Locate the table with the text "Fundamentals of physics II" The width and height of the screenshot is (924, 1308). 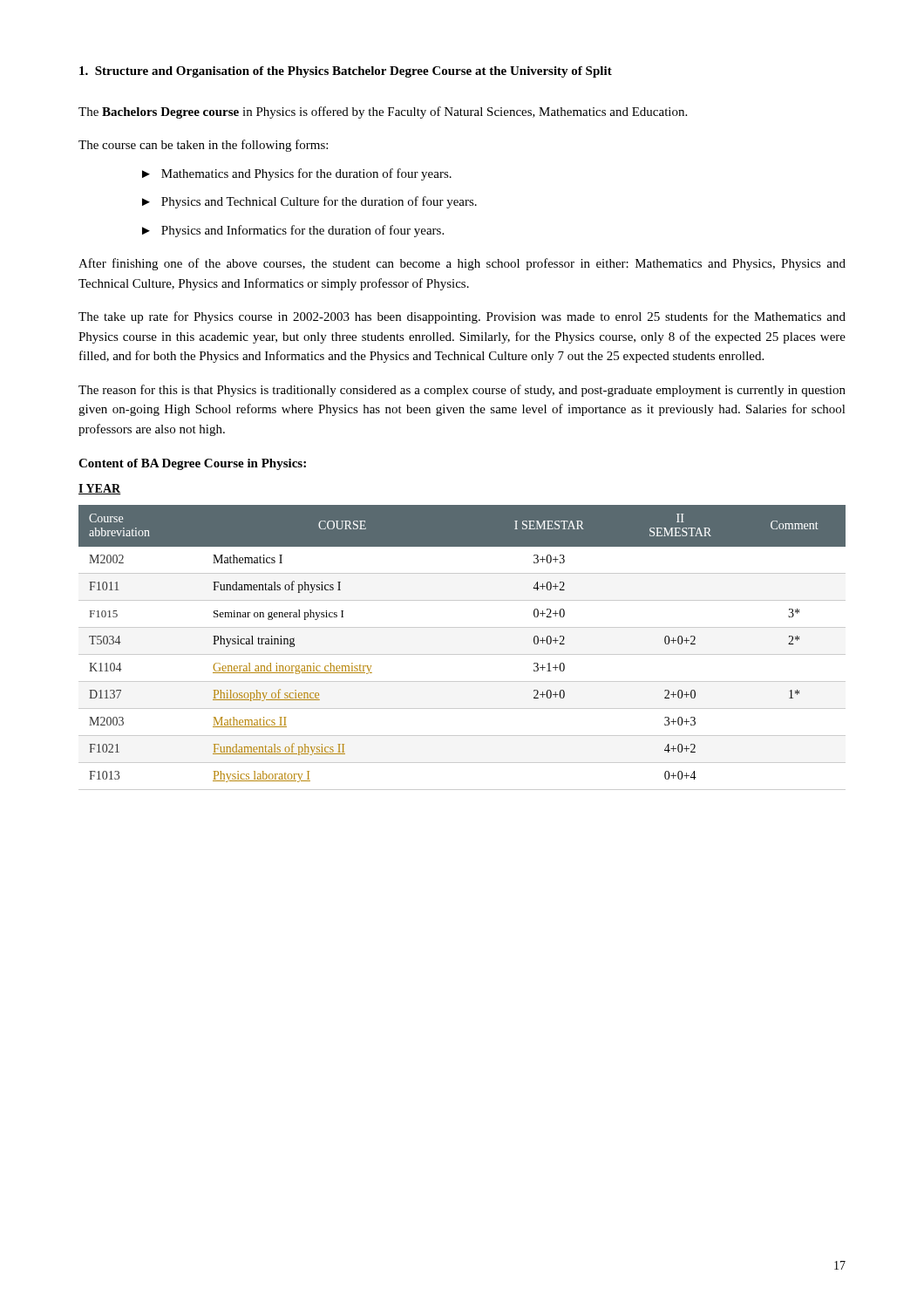point(462,647)
